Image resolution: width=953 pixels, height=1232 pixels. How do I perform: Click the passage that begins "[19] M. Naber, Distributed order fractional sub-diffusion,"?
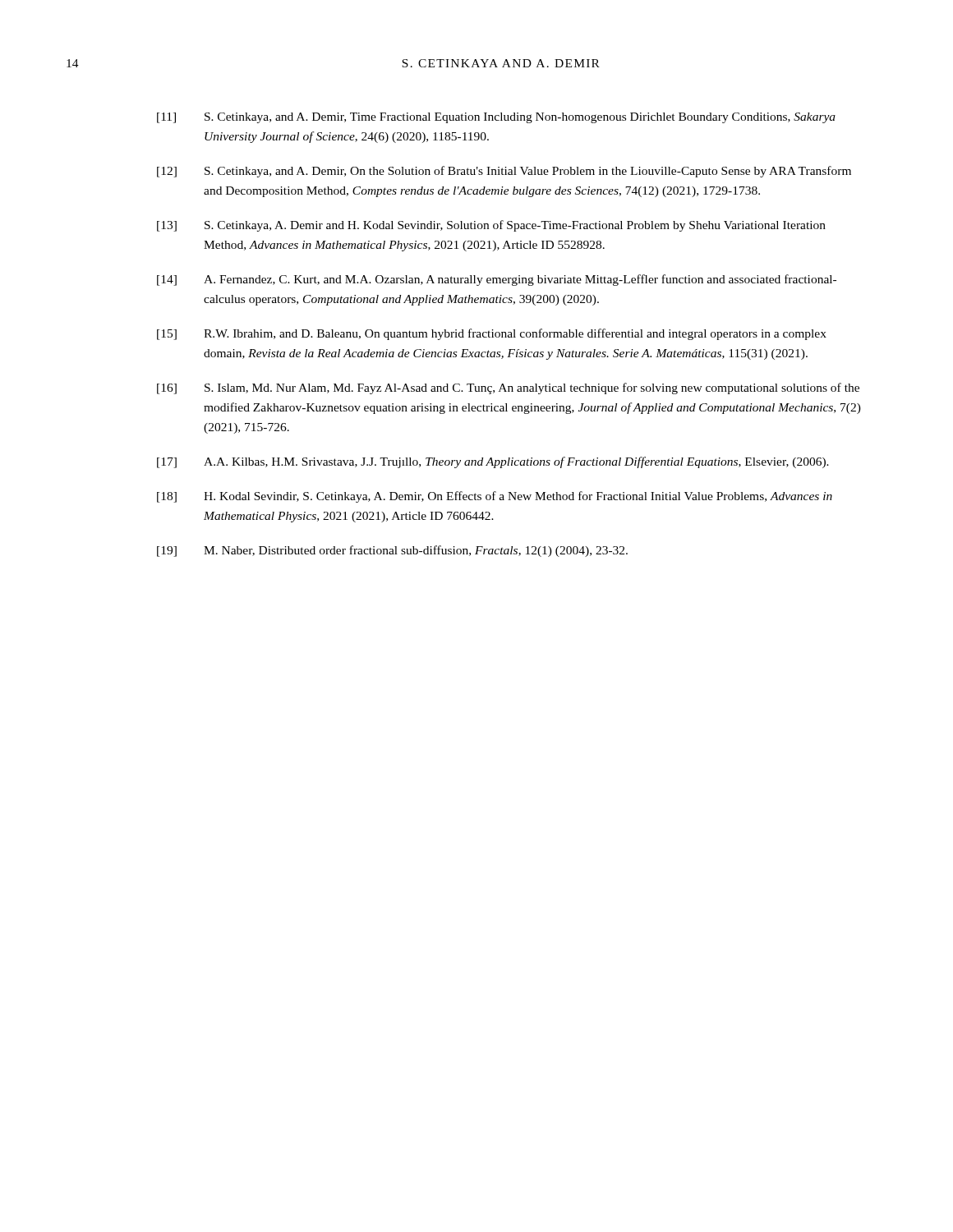[x=513, y=550]
